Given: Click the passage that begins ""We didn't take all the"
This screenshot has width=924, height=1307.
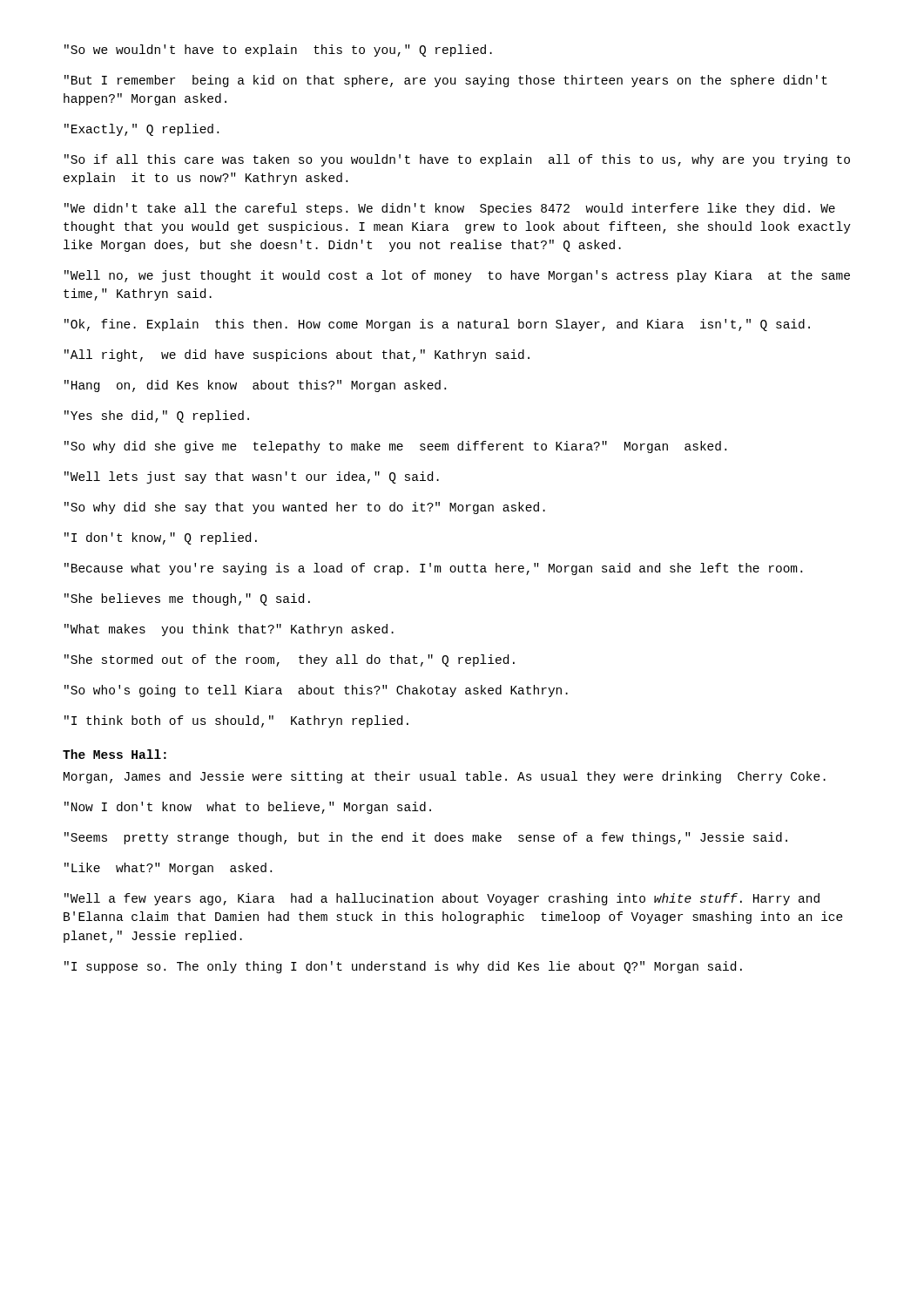Looking at the screenshot, I should (x=457, y=227).
